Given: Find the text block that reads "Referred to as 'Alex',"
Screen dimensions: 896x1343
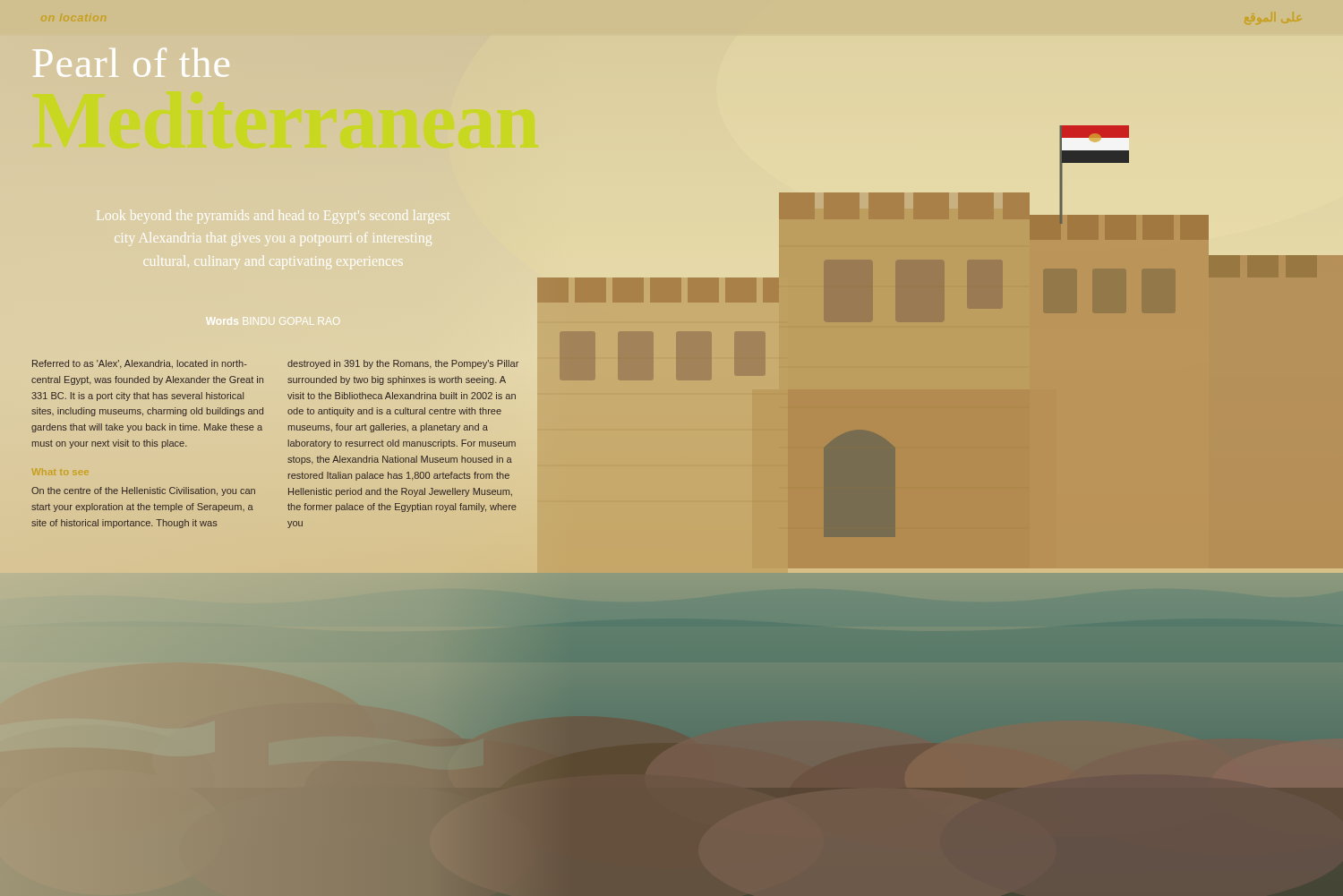Looking at the screenshot, I should [x=149, y=404].
